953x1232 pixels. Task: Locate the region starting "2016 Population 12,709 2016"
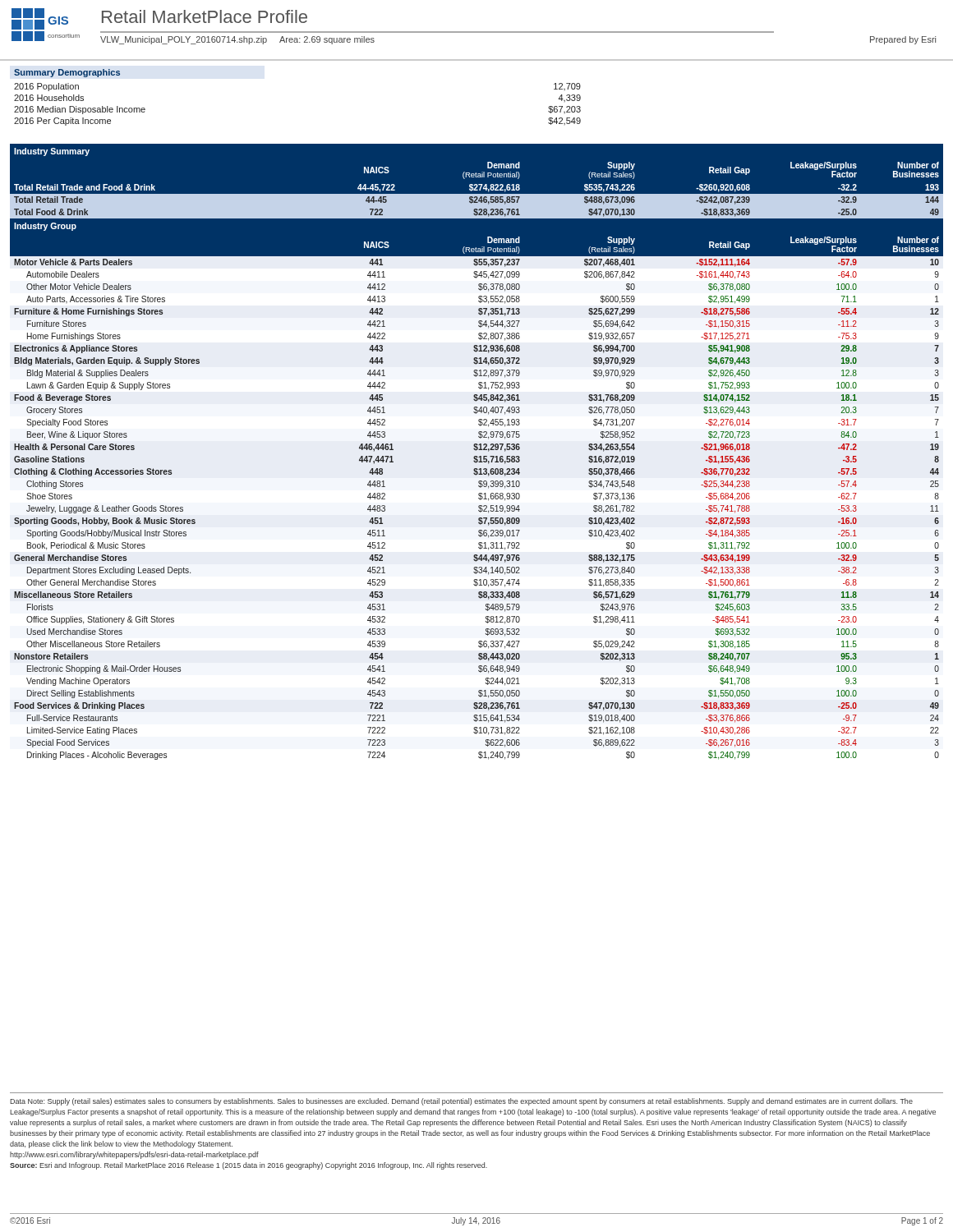click(x=47, y=87)
